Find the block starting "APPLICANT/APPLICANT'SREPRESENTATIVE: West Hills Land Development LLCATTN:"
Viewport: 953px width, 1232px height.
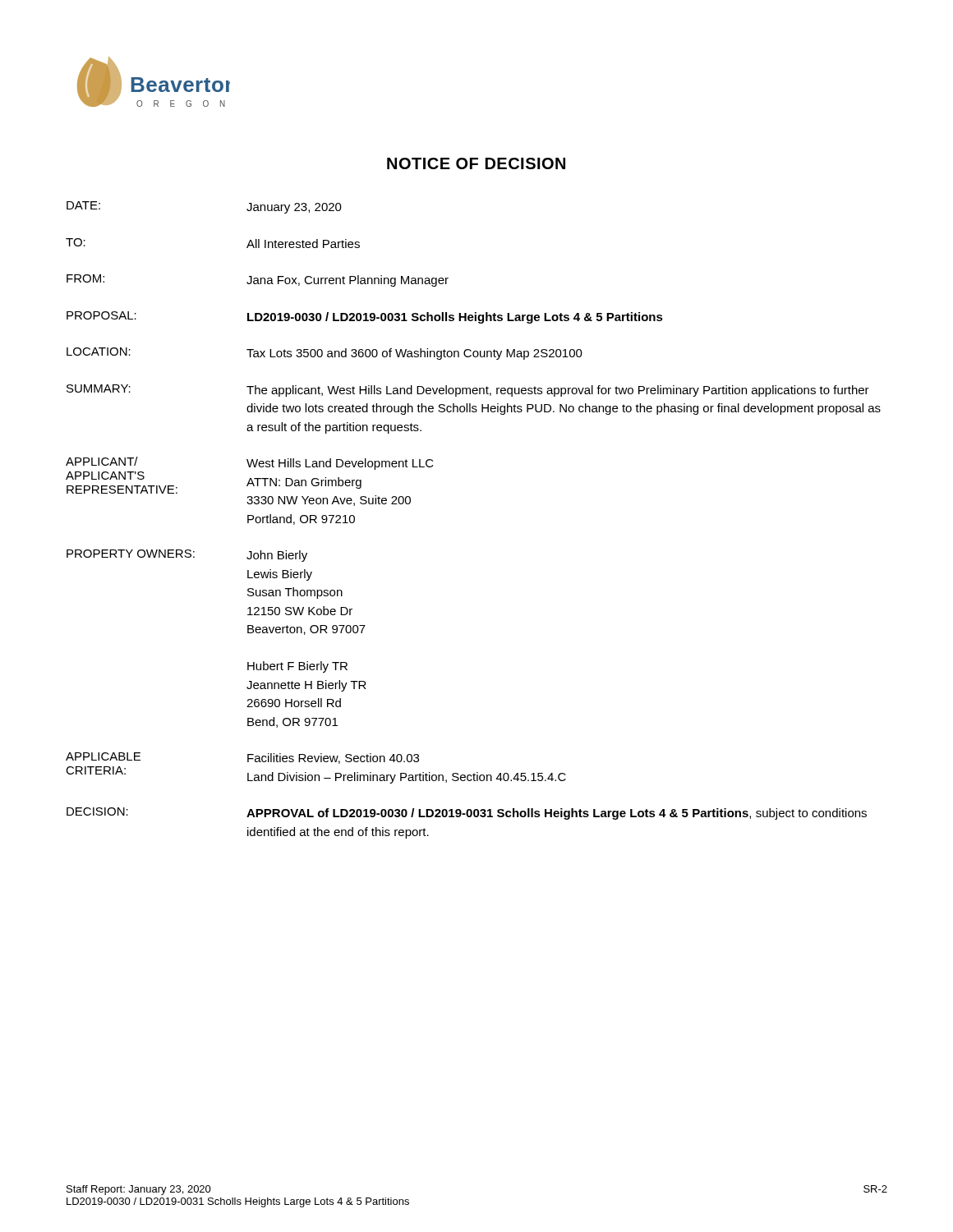(250, 463)
